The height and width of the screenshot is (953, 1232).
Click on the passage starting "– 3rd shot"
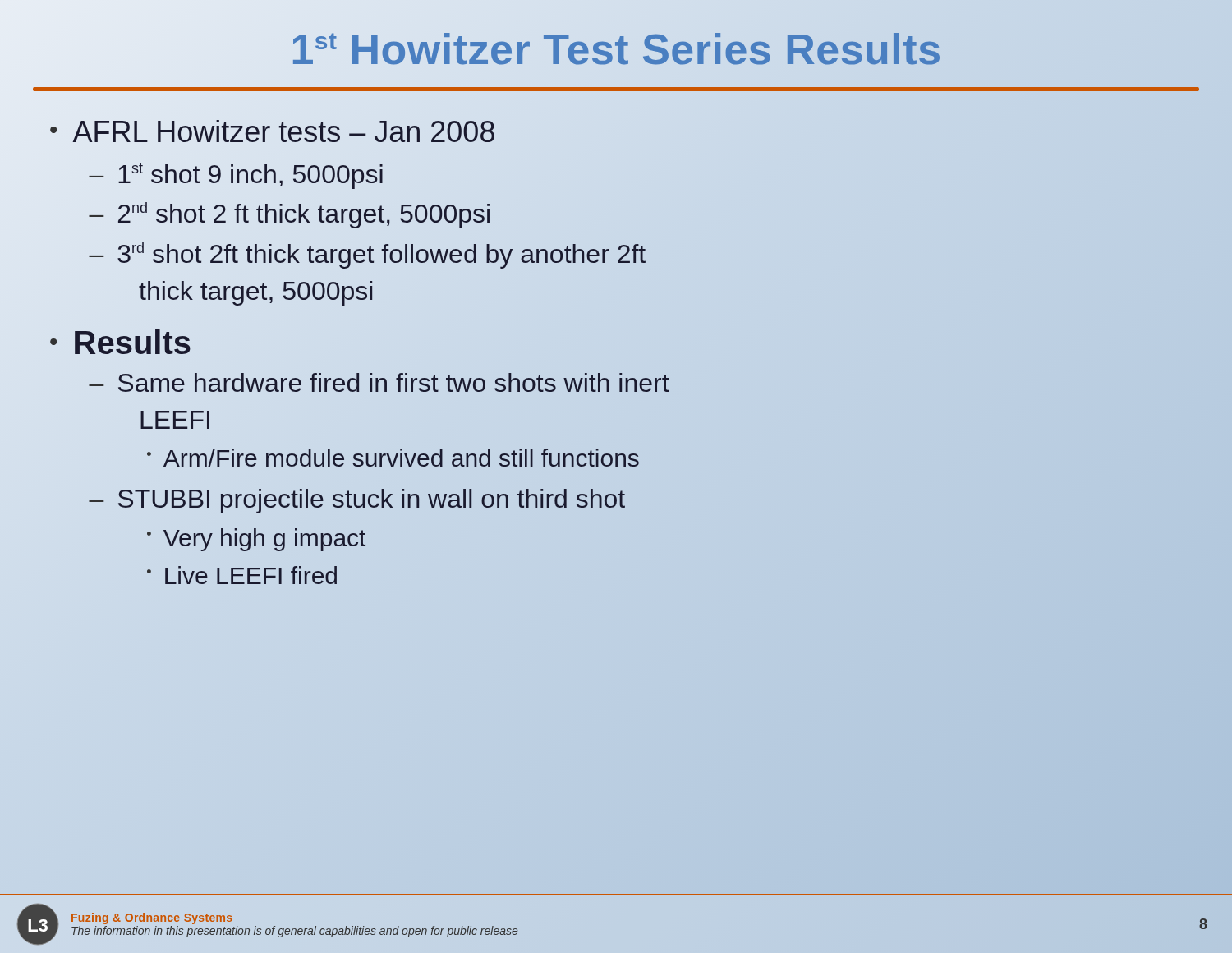(x=367, y=273)
